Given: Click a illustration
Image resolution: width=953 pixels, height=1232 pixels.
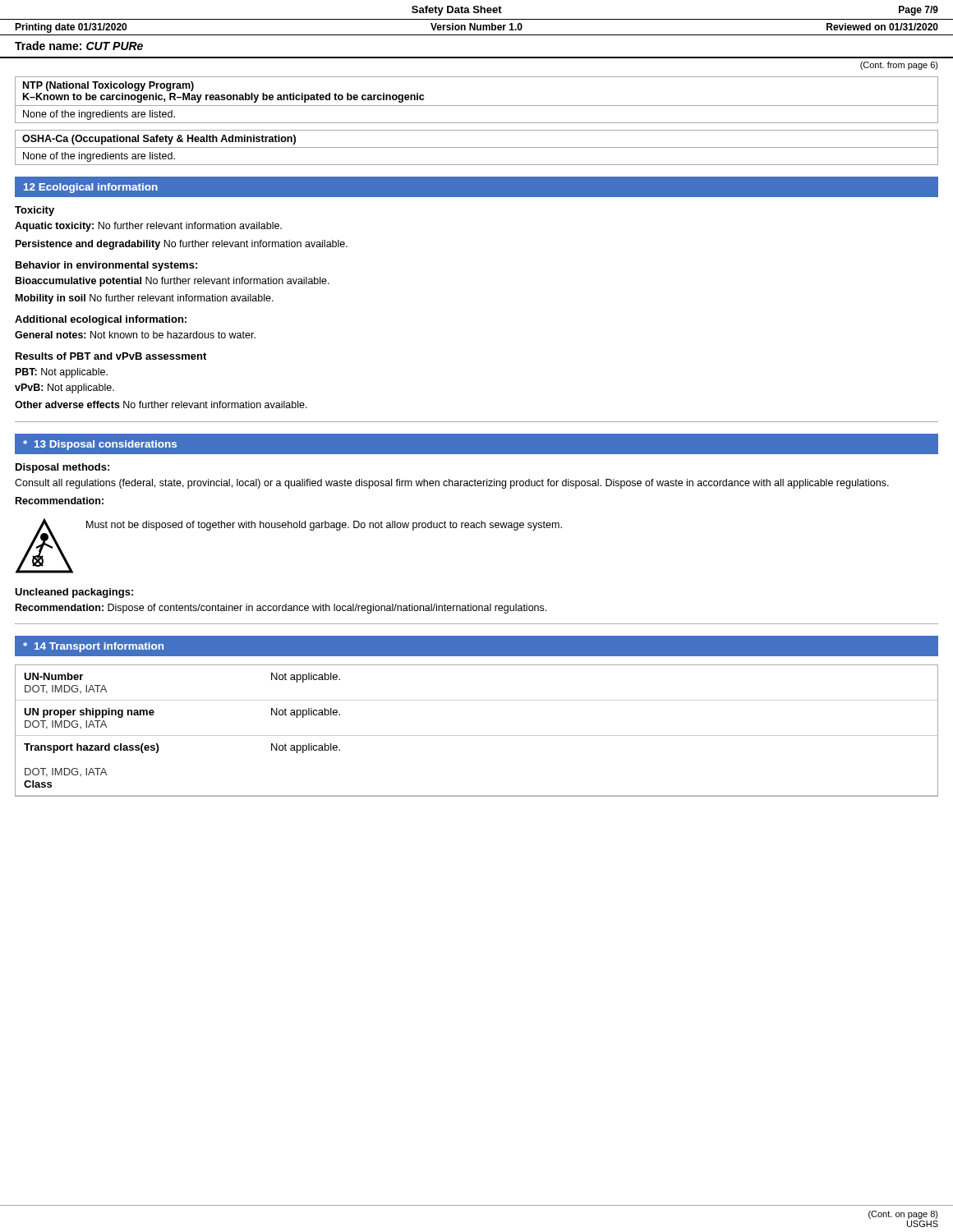Looking at the screenshot, I should pos(44,548).
